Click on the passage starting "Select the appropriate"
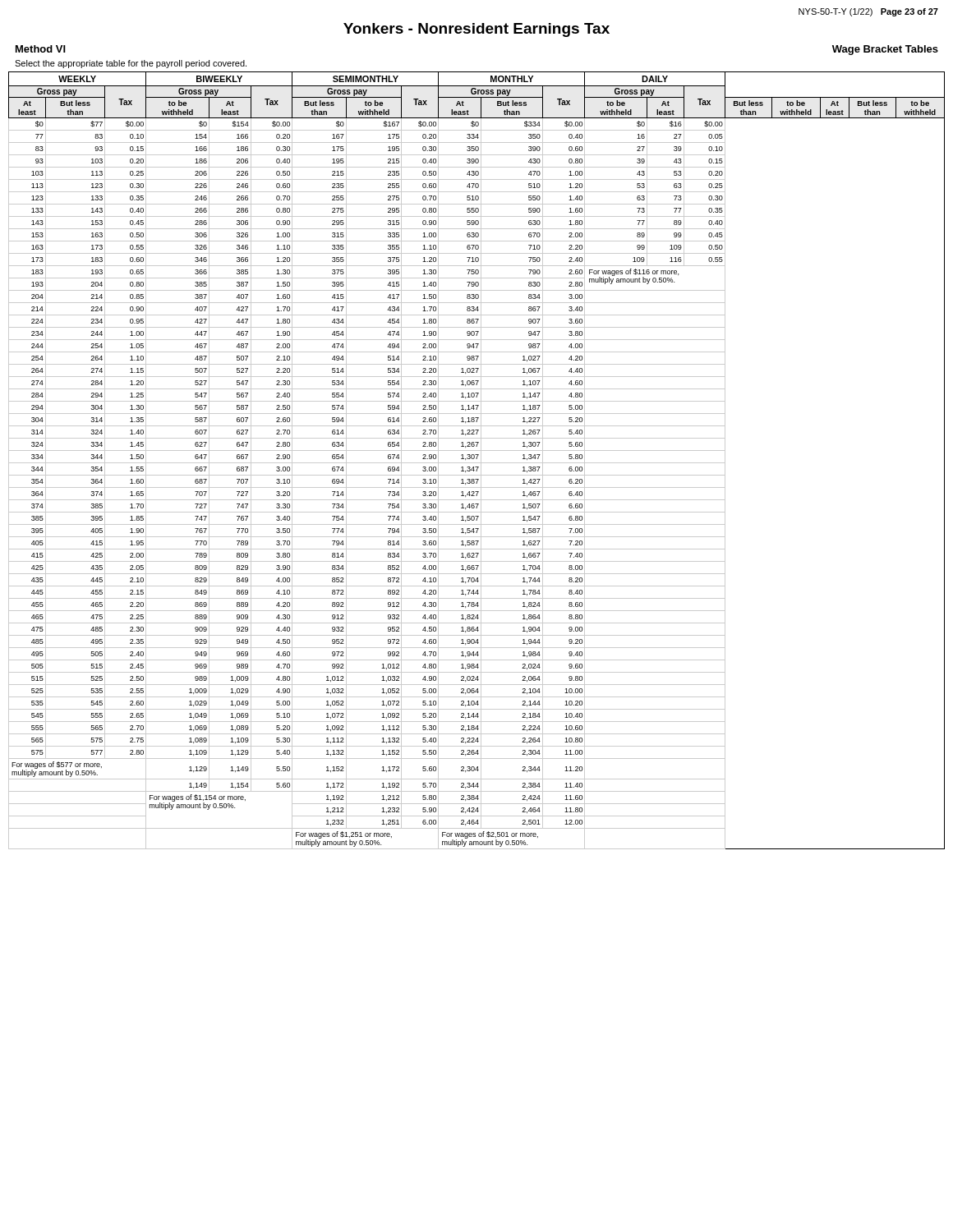 pos(131,63)
